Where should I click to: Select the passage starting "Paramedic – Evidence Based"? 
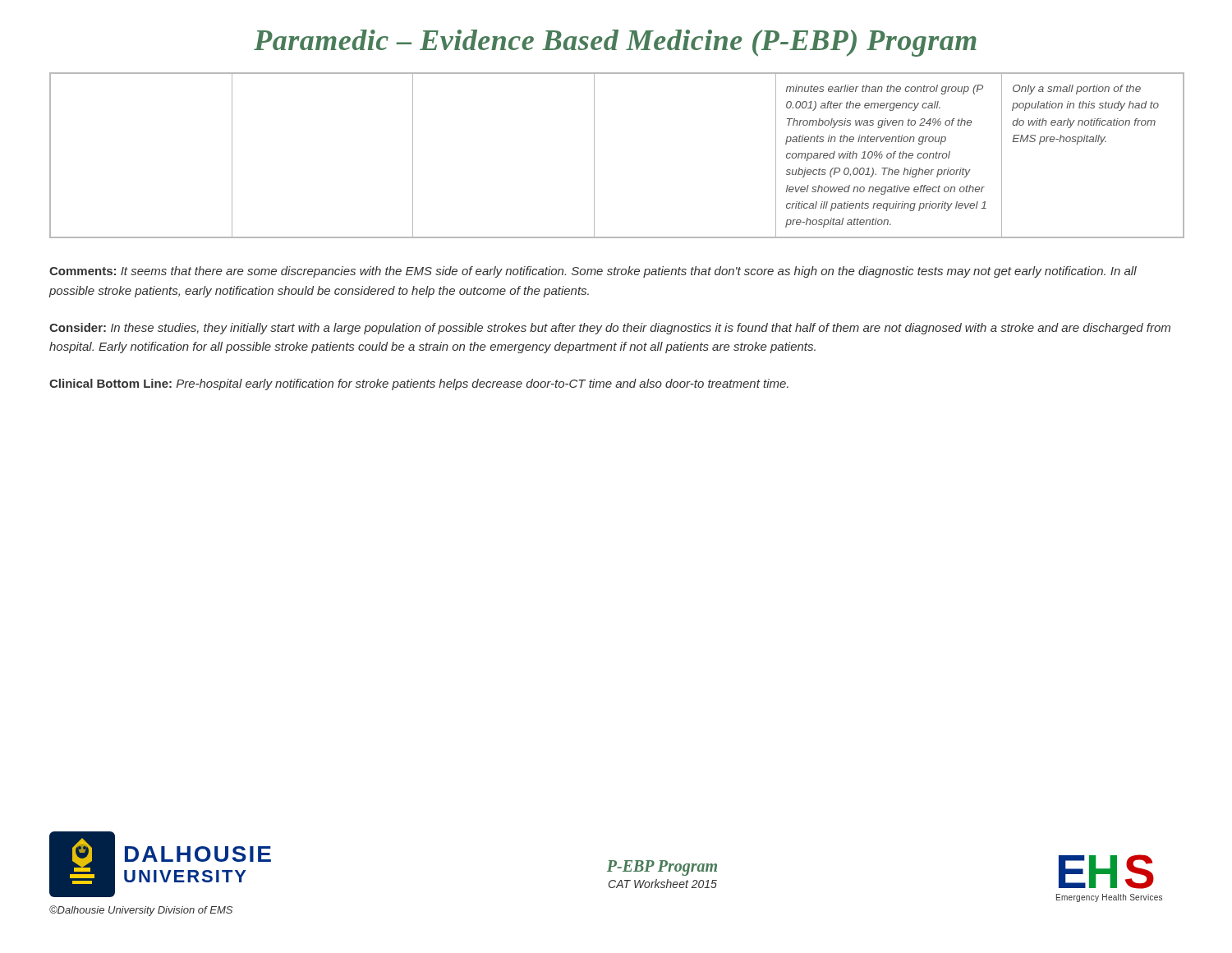tap(616, 40)
